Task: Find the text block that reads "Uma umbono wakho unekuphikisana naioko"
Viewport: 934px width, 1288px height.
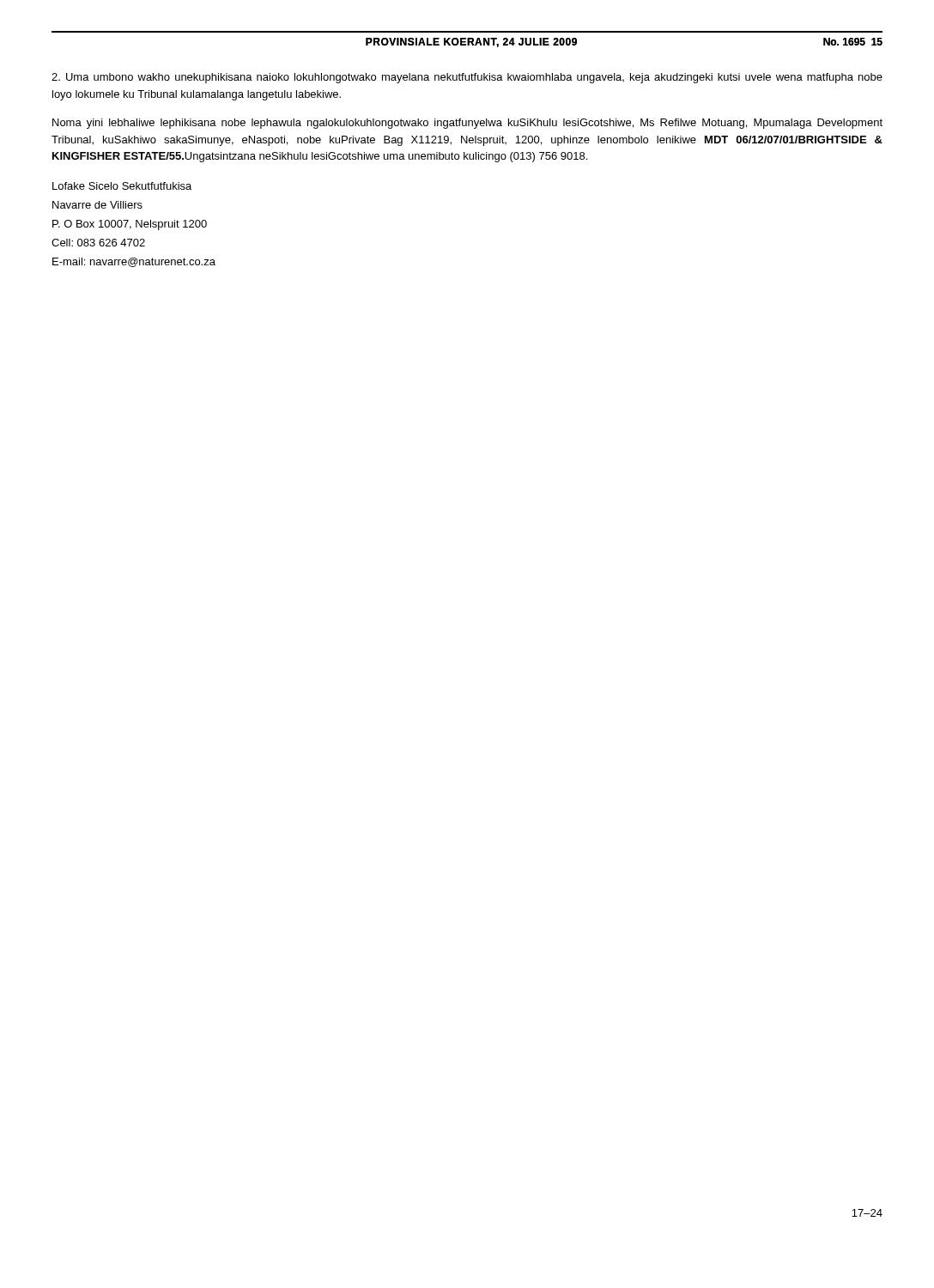Action: (x=467, y=85)
